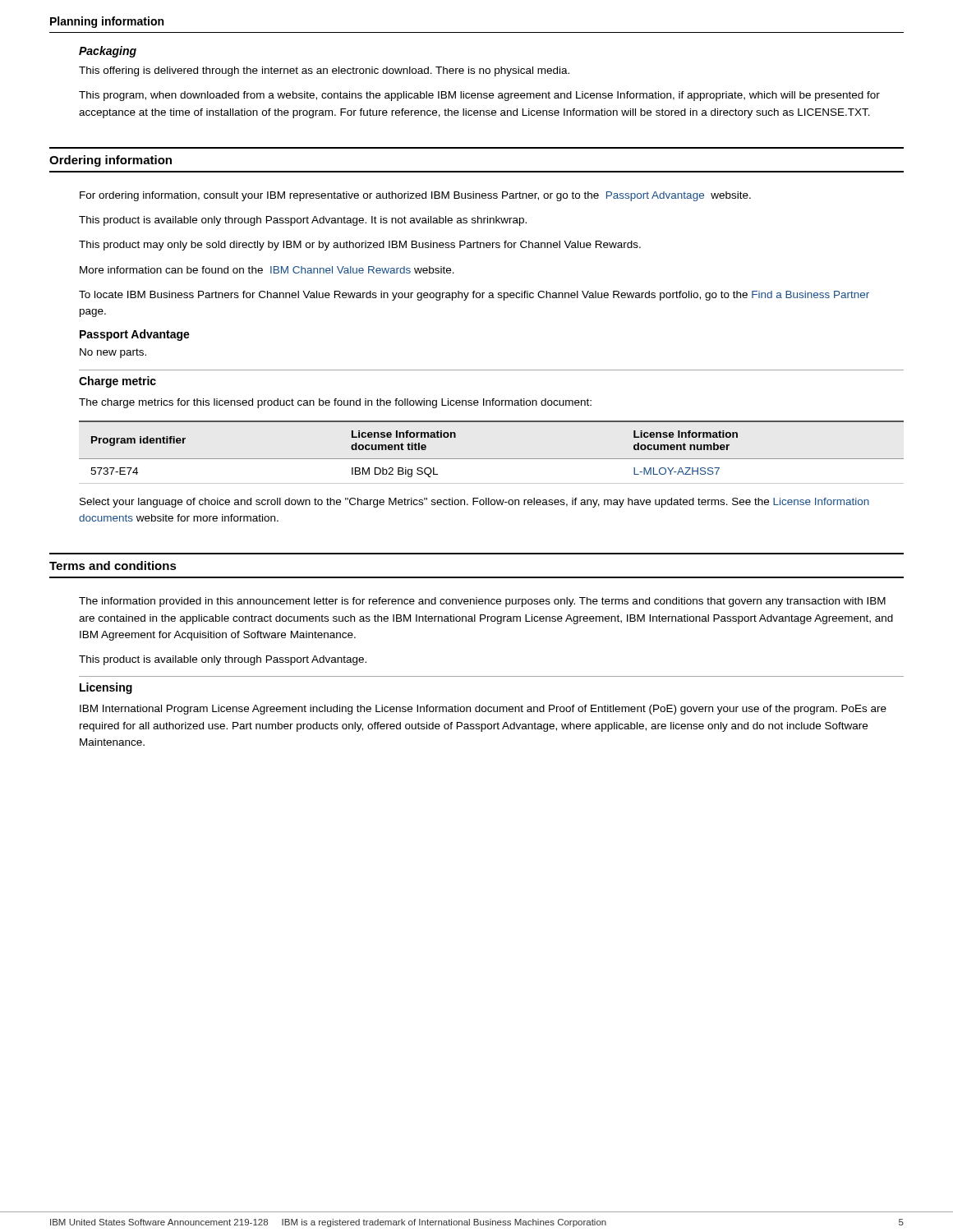Find the passage starting "Charge metric"

118,381
